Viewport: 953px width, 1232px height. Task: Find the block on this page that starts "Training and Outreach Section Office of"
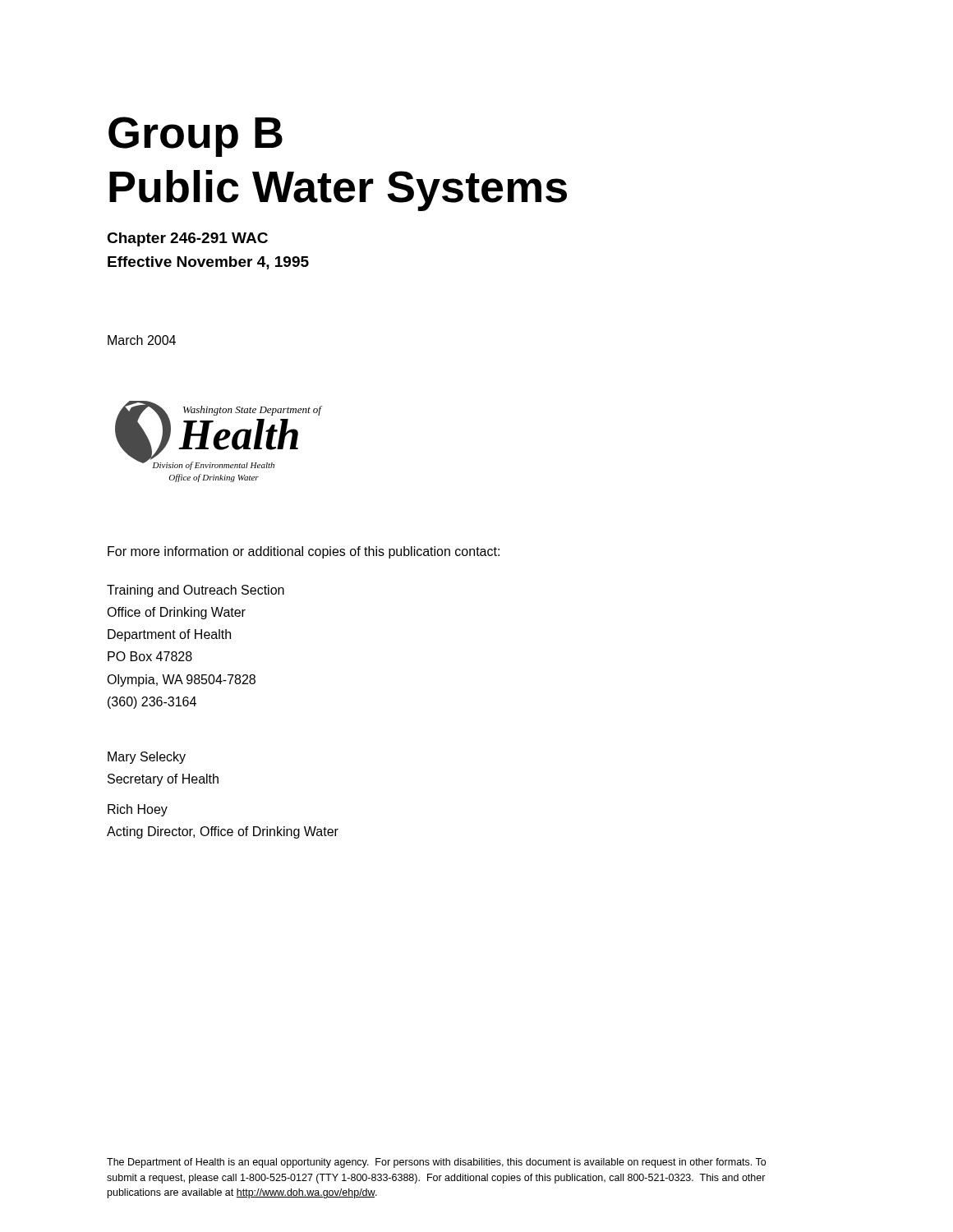tap(196, 646)
